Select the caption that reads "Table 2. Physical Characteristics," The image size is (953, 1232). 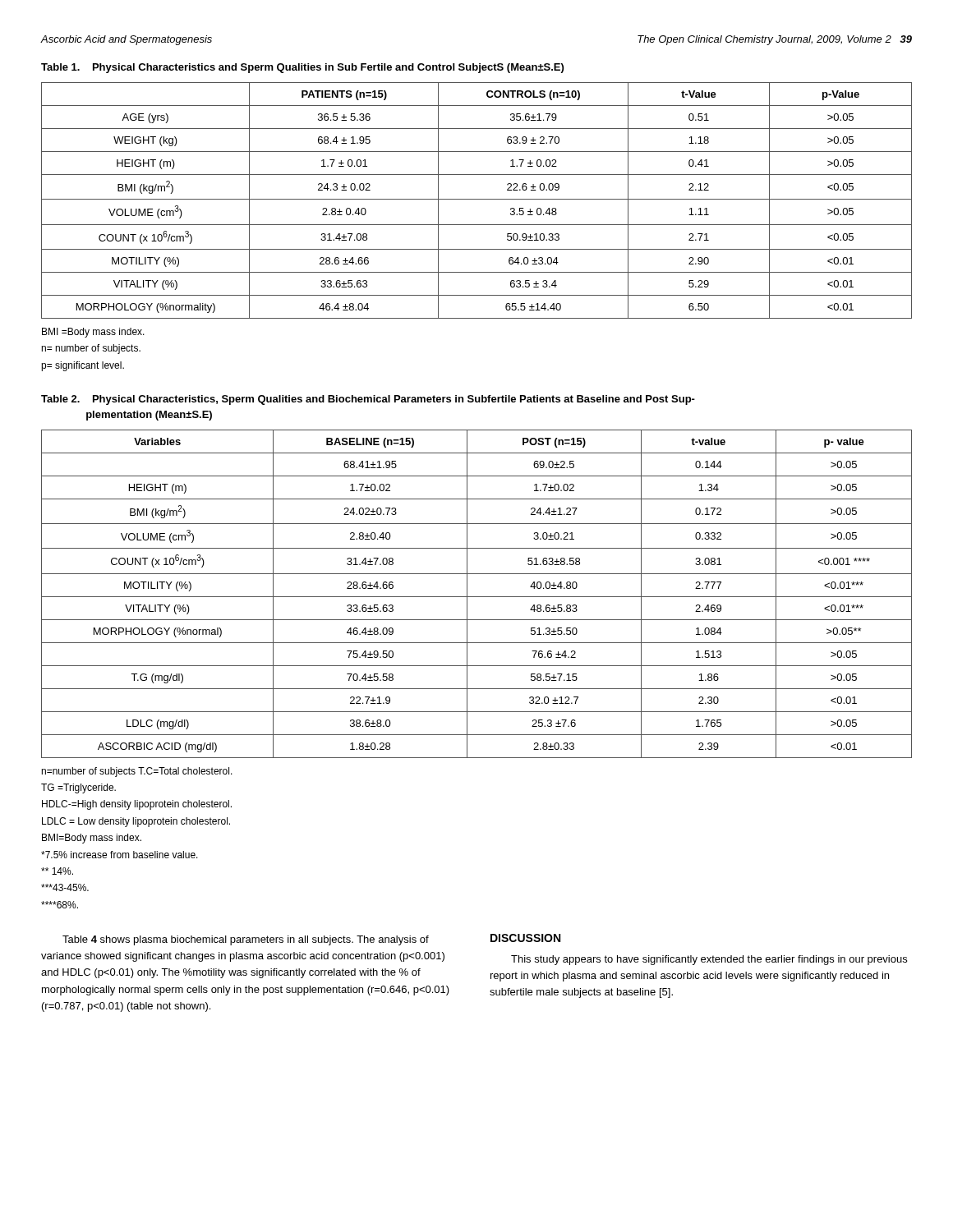pyautogui.click(x=368, y=406)
